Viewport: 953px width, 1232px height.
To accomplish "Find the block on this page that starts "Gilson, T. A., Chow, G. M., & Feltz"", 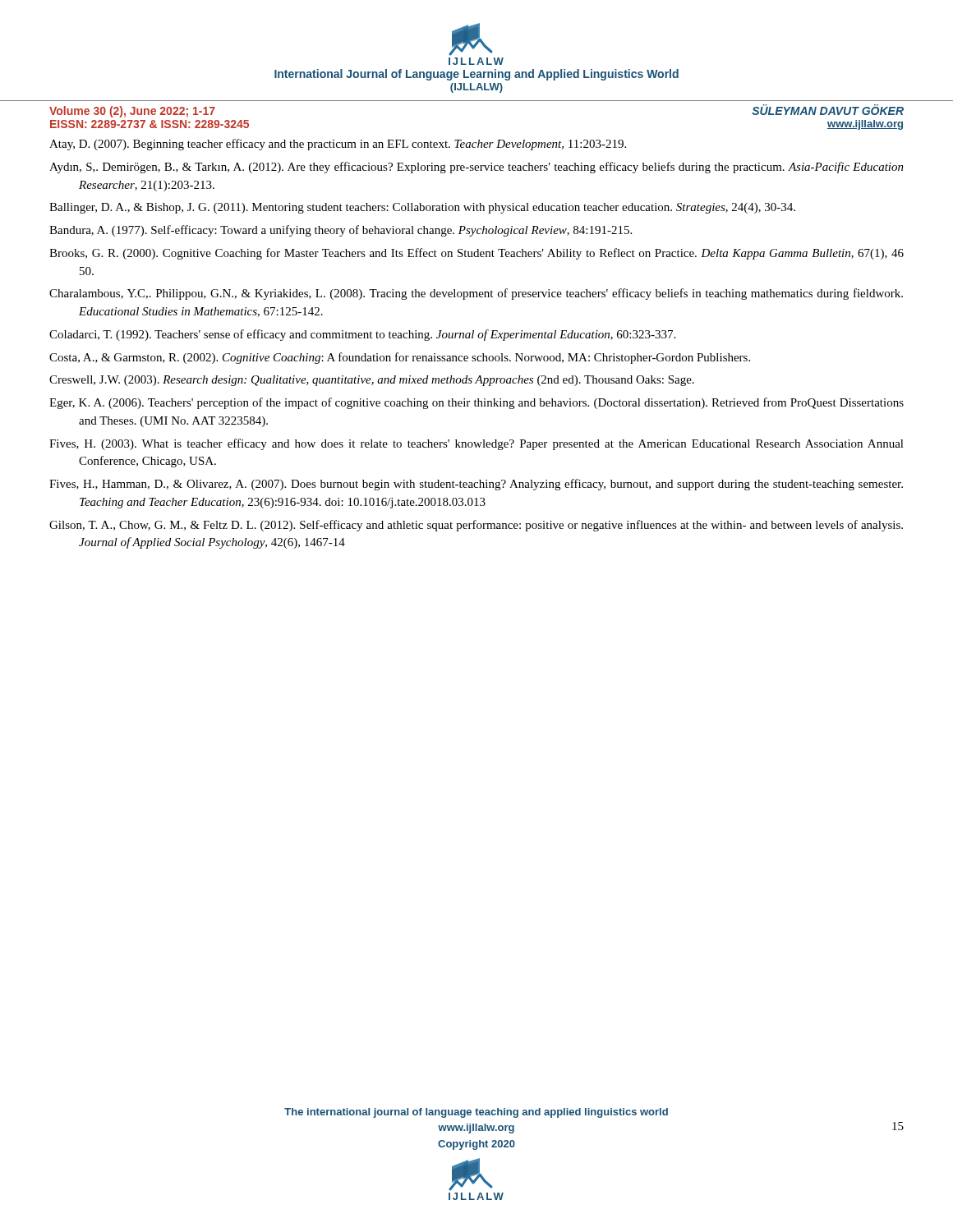I will 476,533.
